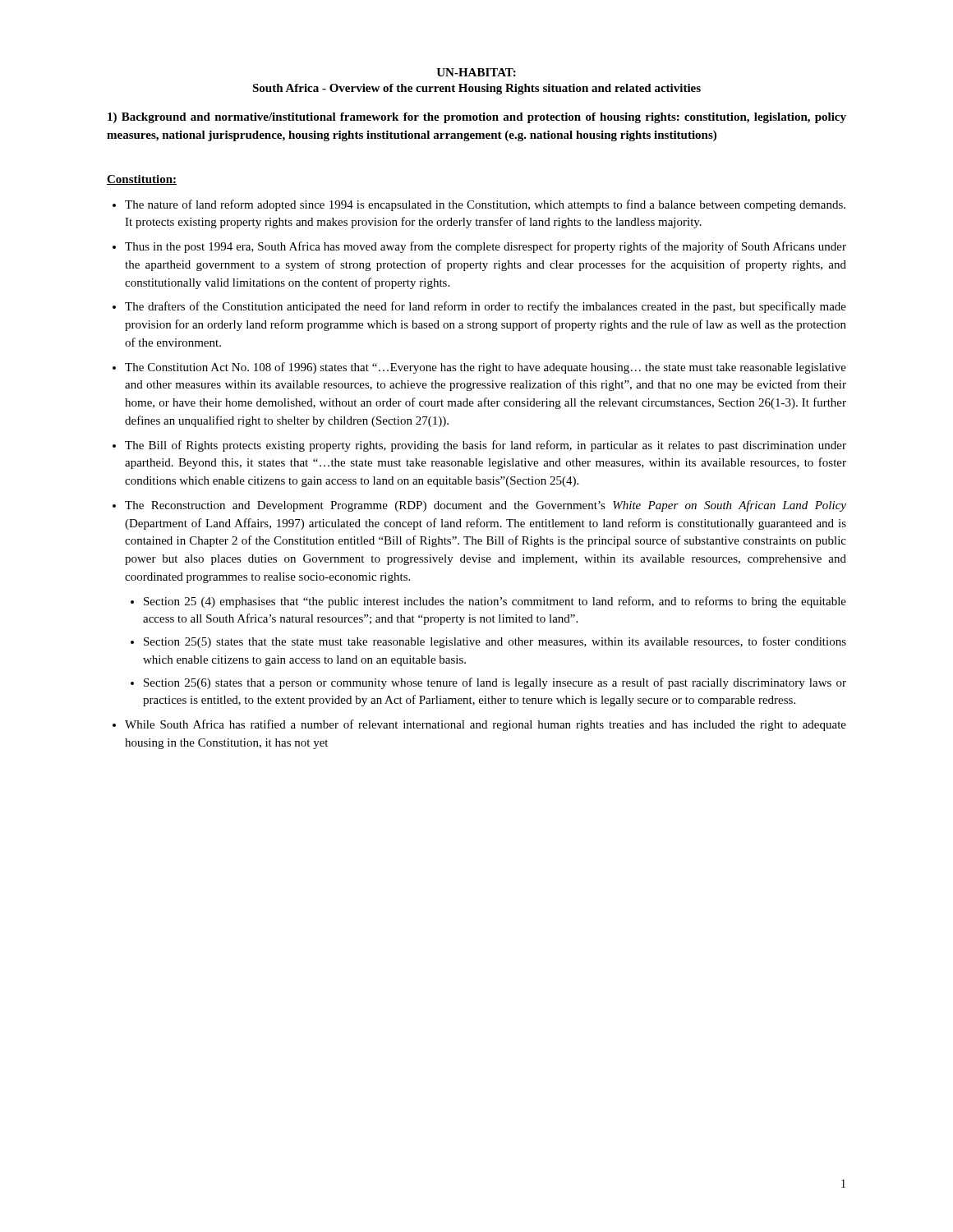
Task: Find the block starting "Section 25(6) states"
Action: click(x=495, y=691)
